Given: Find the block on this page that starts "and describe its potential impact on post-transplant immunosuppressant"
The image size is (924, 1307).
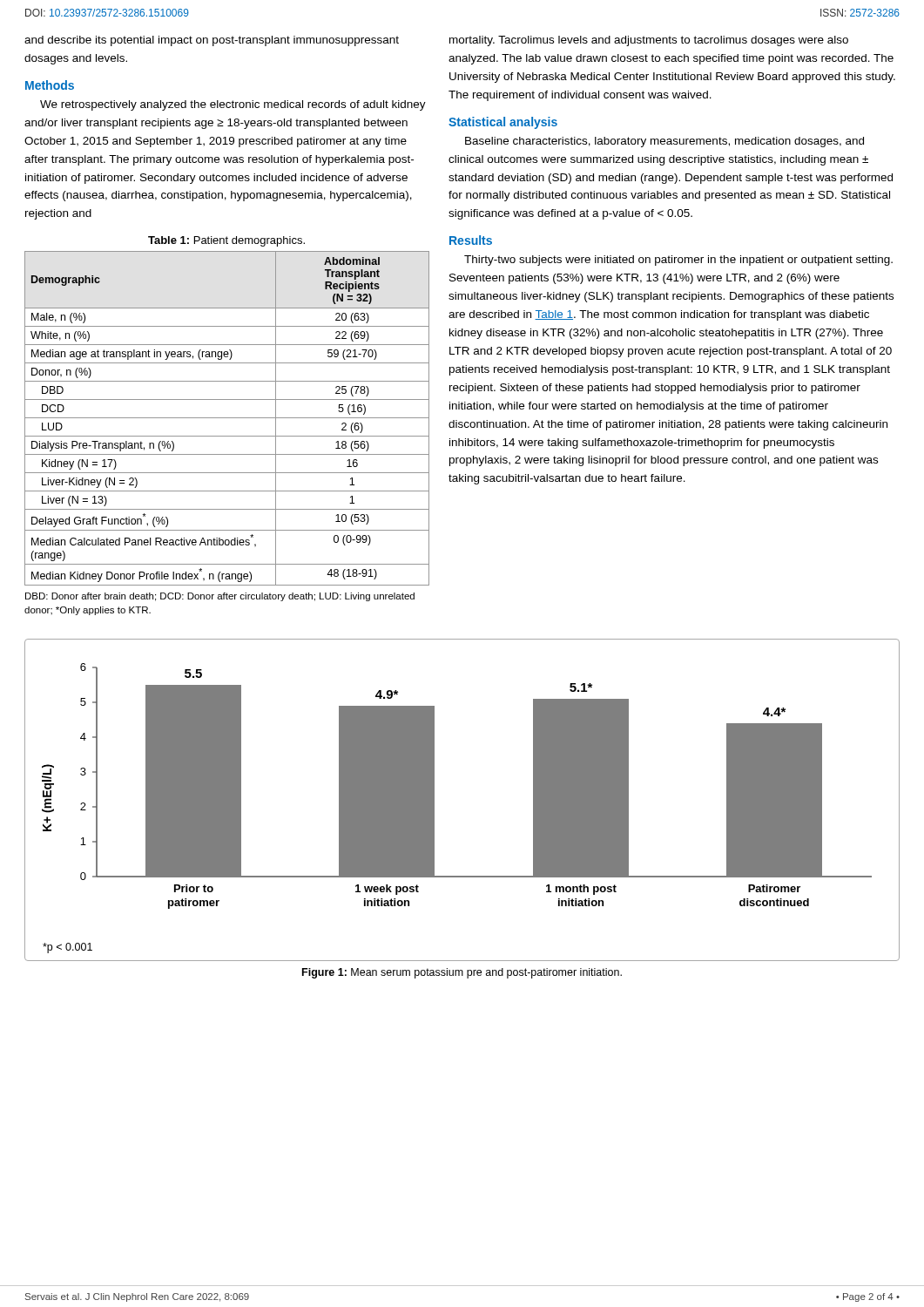Looking at the screenshot, I should click(x=227, y=50).
